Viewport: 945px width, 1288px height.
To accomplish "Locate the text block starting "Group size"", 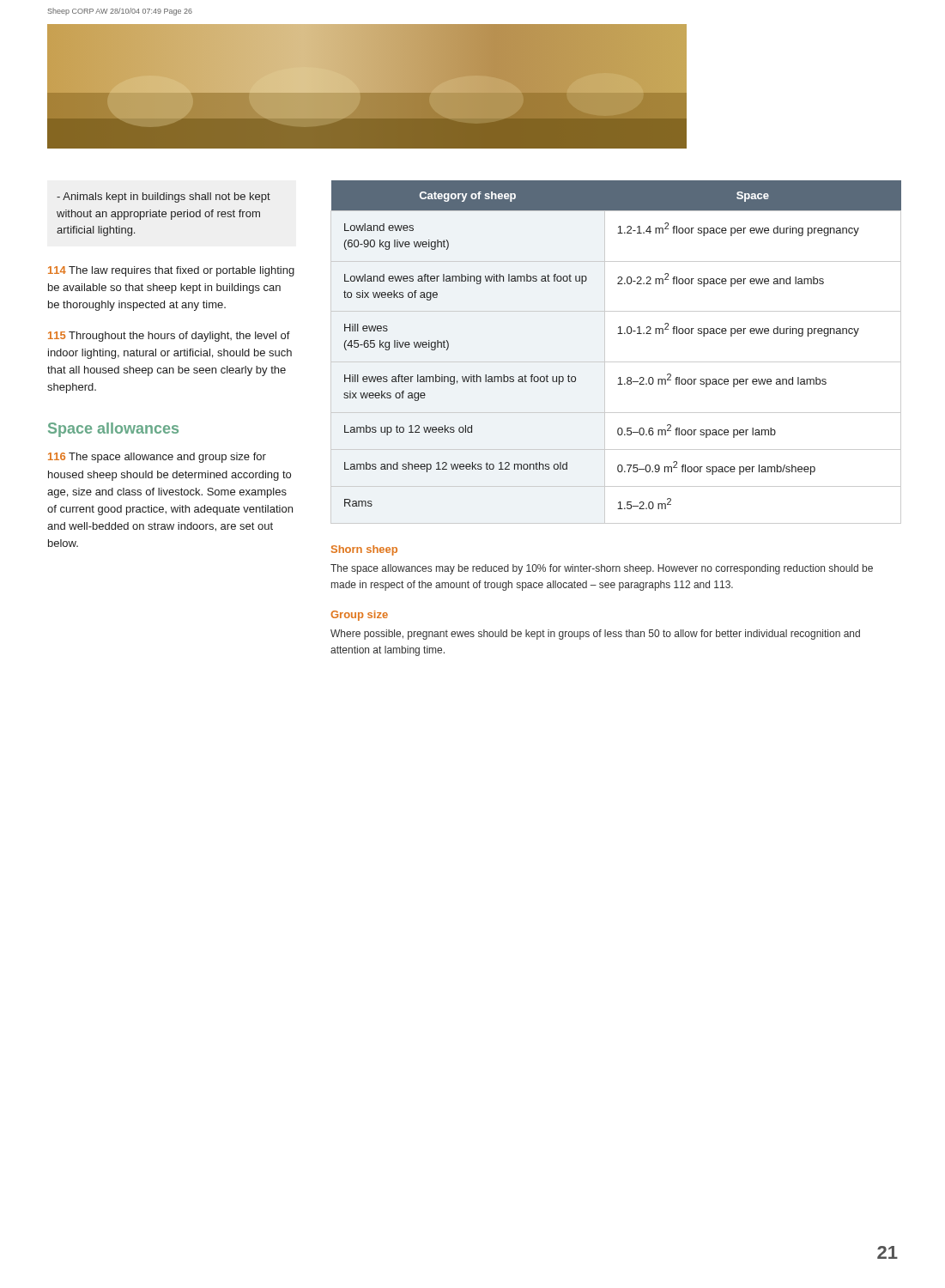I will click(x=359, y=615).
